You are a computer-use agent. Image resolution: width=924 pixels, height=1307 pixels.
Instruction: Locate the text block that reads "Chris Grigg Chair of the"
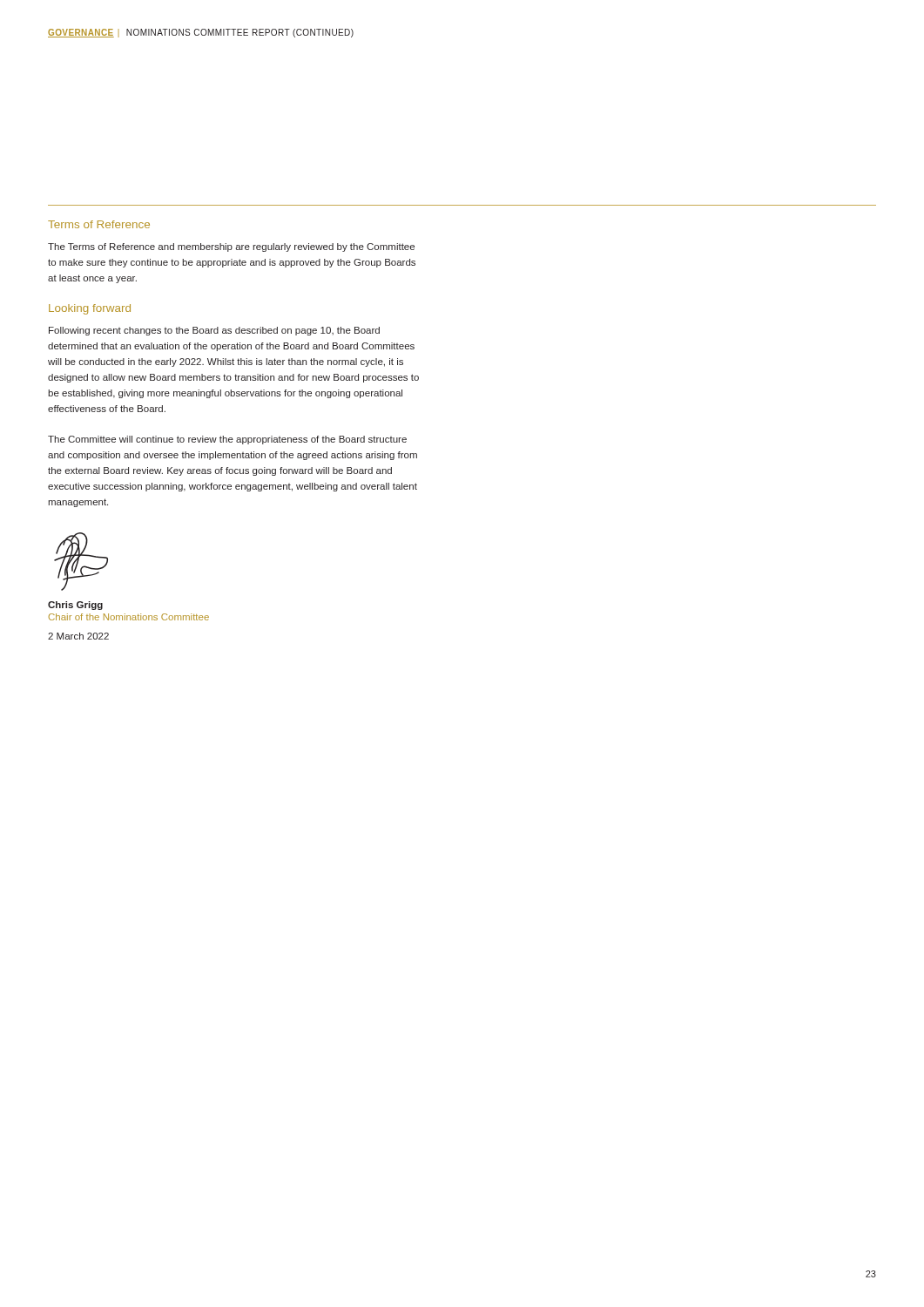75,606
